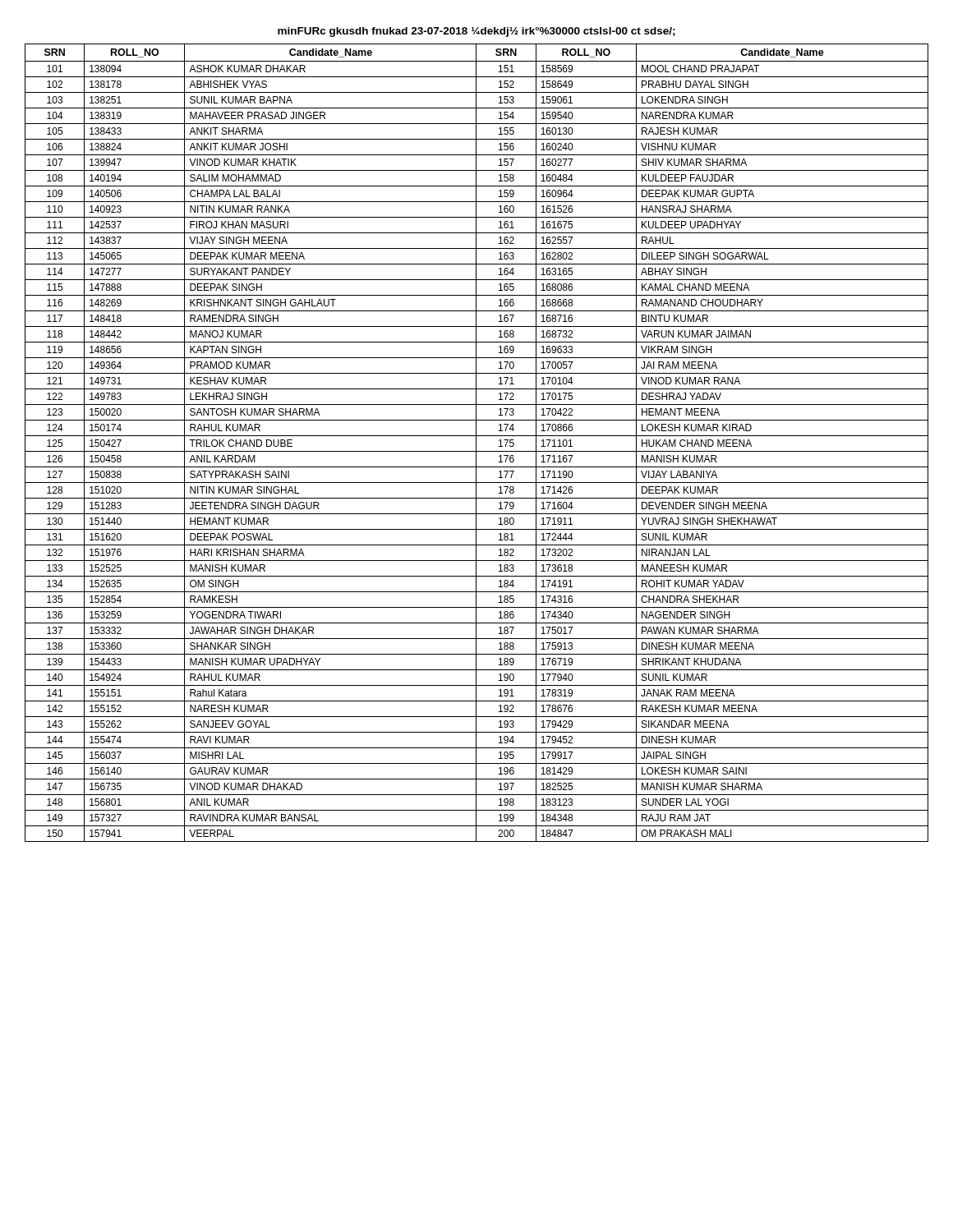Locate the table with the text "MAHAVEER PRASAD JINGER"

[x=476, y=443]
